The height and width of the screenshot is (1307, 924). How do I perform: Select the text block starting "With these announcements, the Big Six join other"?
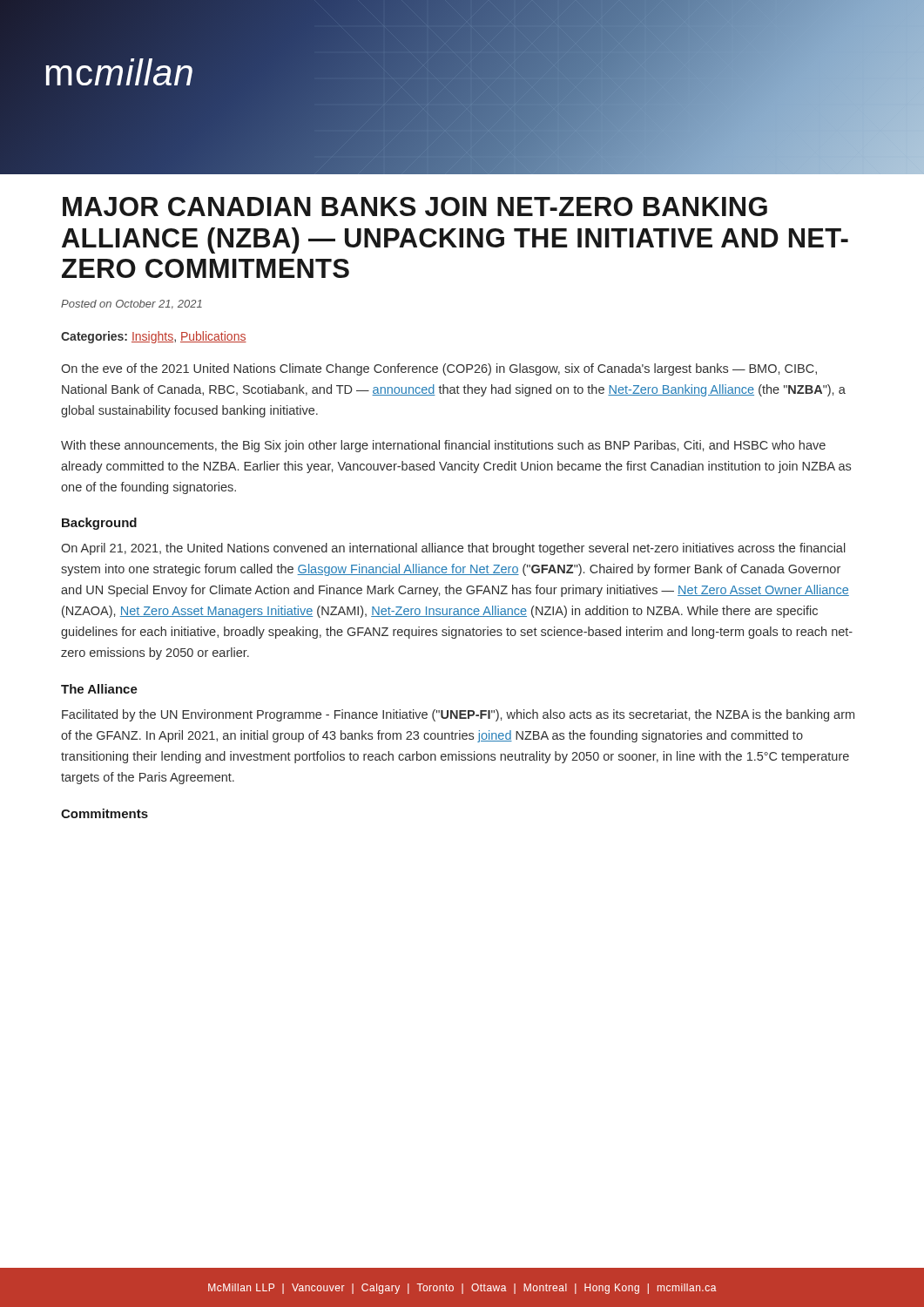[456, 466]
